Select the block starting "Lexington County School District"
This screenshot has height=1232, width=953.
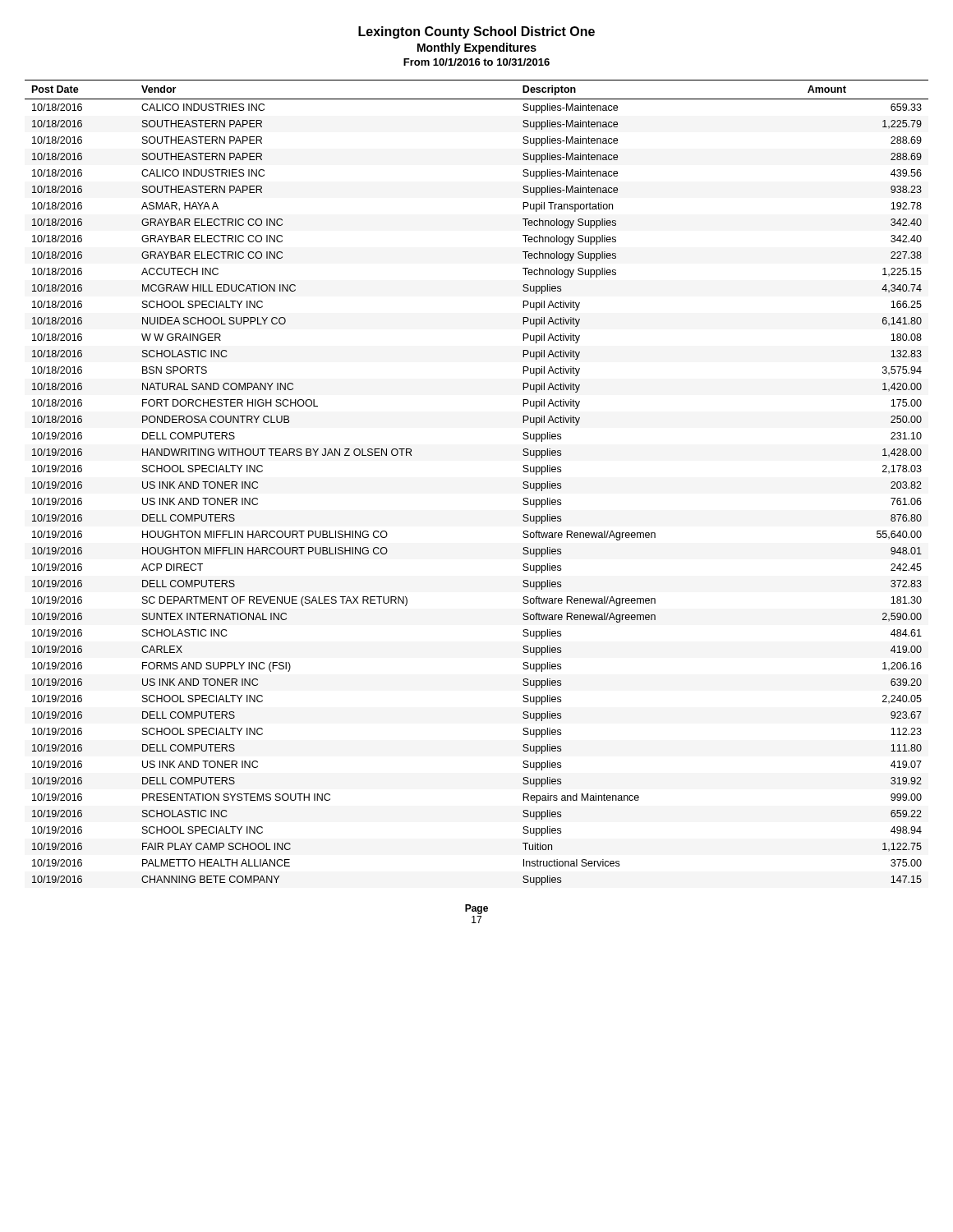pyautogui.click(x=476, y=32)
